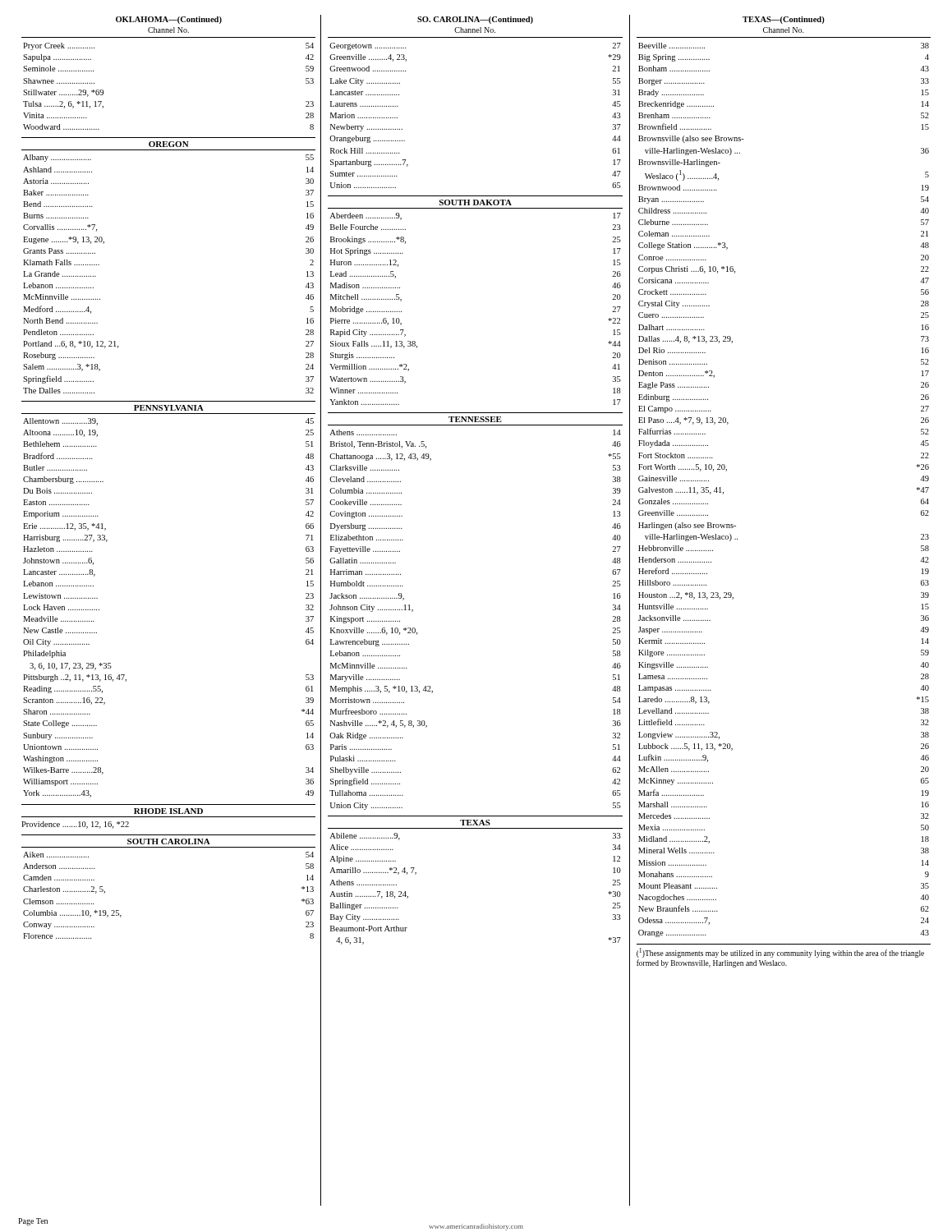Locate the table with the text "Austin ..........7, 18, 24,"
The image size is (952, 1232).
click(475, 888)
